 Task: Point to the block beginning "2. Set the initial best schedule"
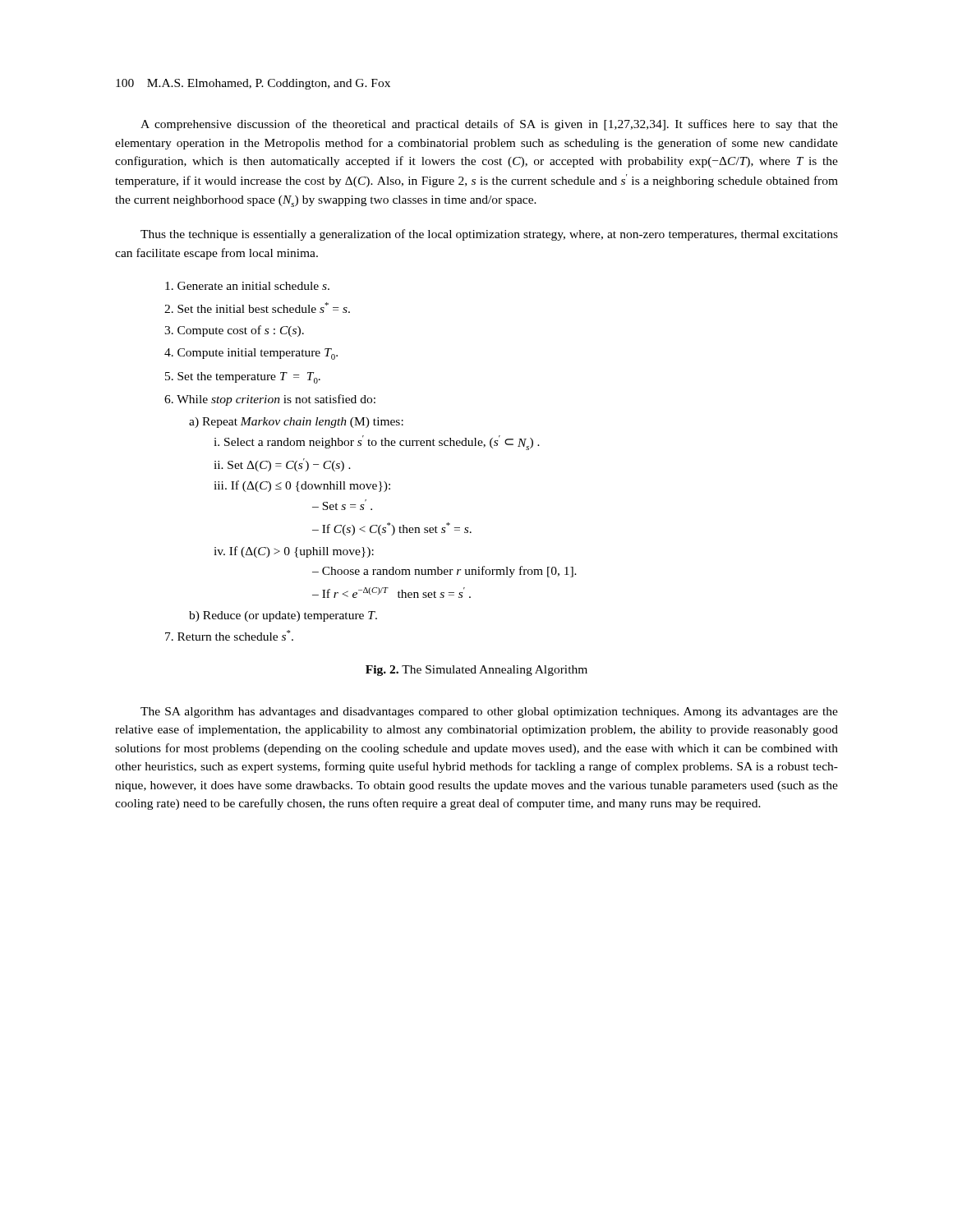click(x=258, y=307)
